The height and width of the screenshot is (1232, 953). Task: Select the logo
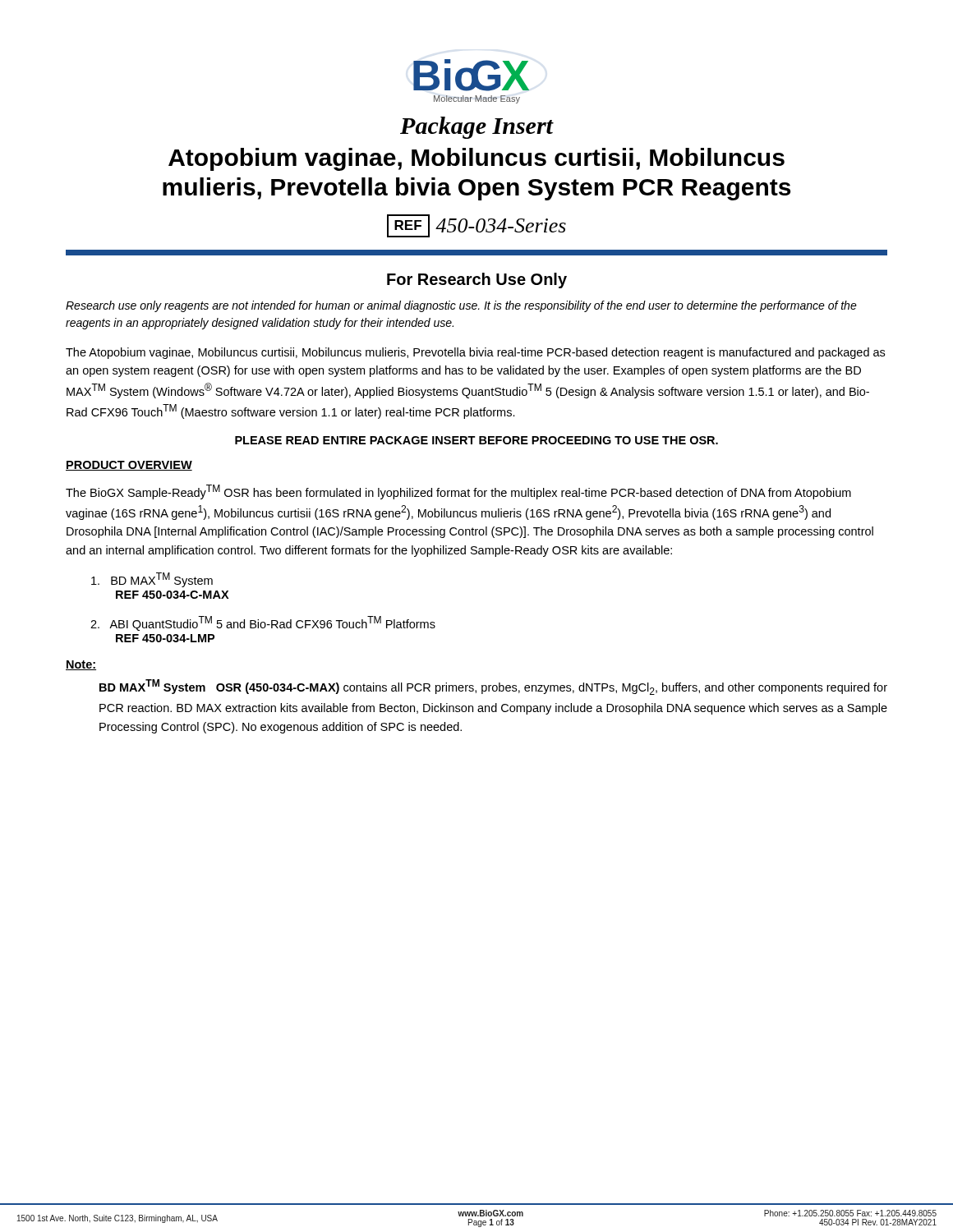[476, 66]
